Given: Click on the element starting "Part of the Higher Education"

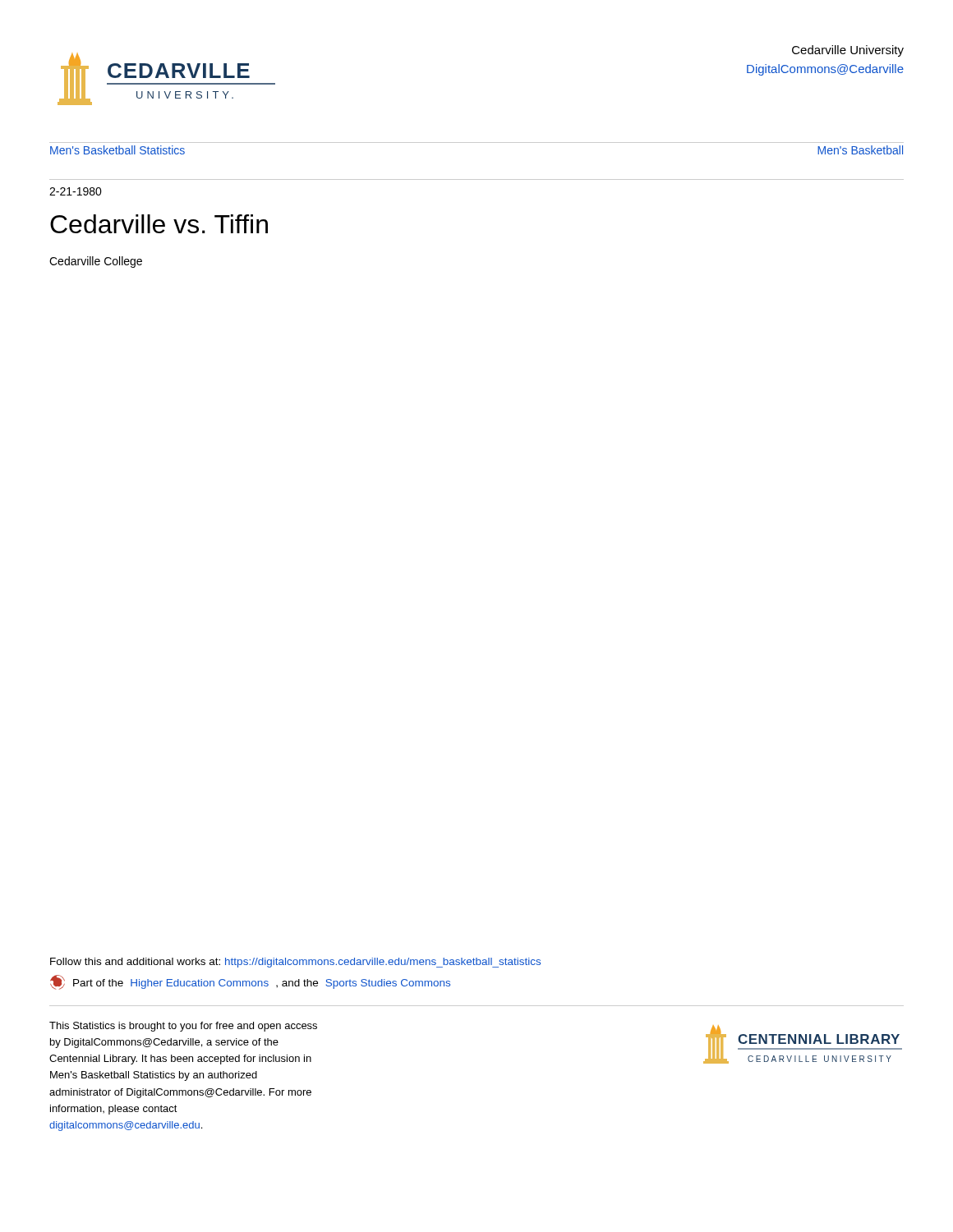Looking at the screenshot, I should 250,982.
